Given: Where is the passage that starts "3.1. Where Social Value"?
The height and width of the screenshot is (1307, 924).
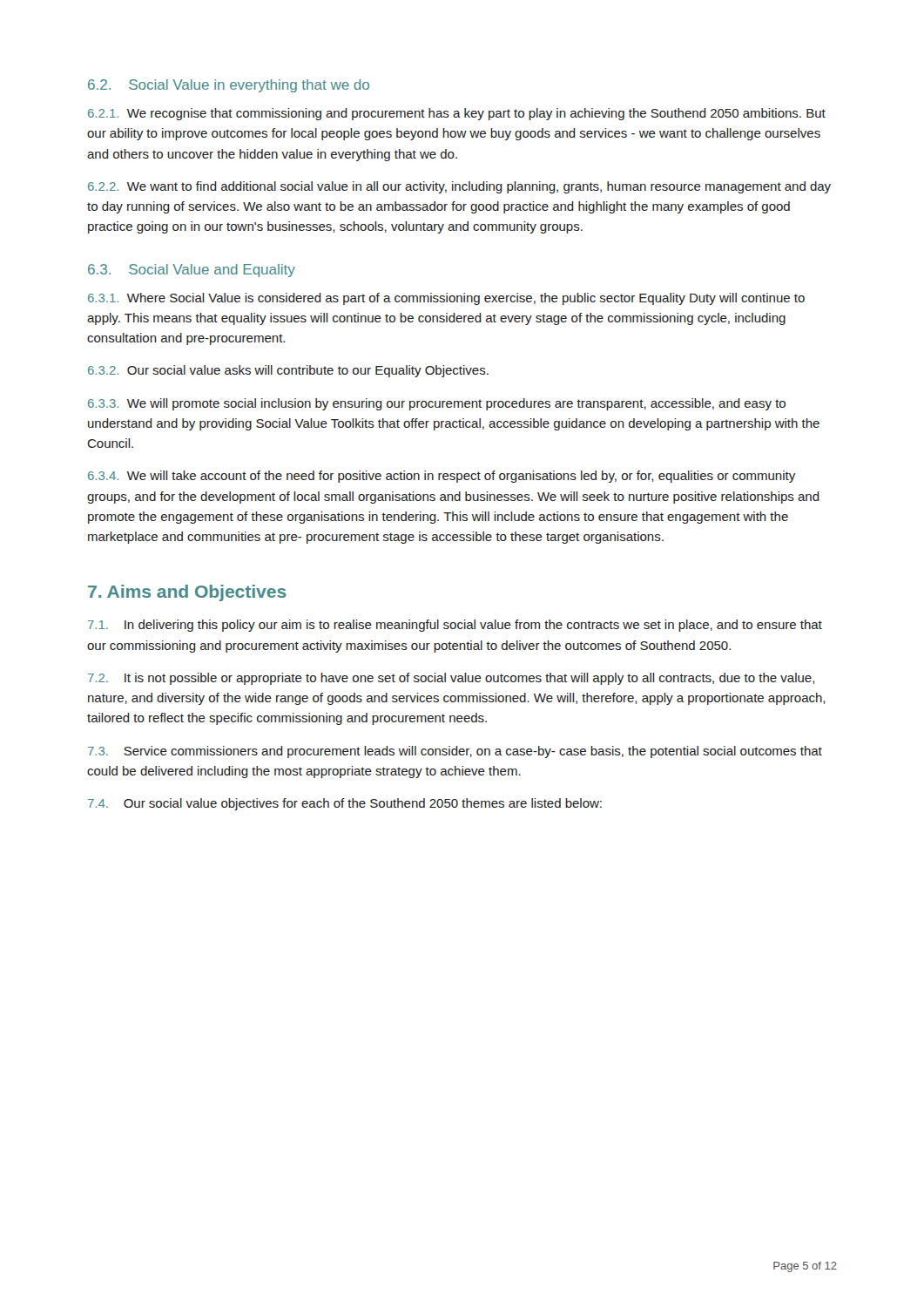Looking at the screenshot, I should pyautogui.click(x=446, y=317).
